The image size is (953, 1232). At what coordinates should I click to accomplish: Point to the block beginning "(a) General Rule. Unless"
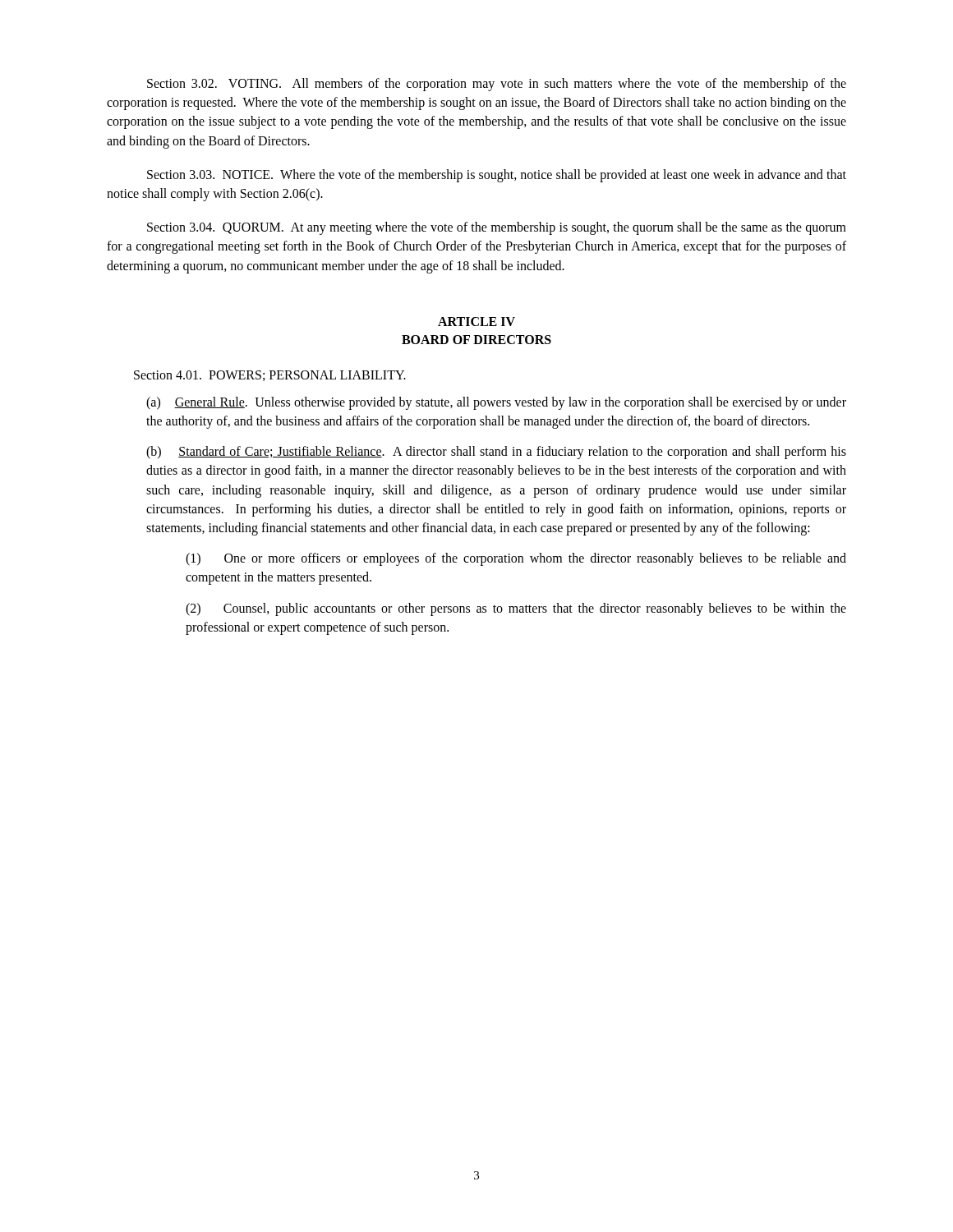pyautogui.click(x=496, y=411)
